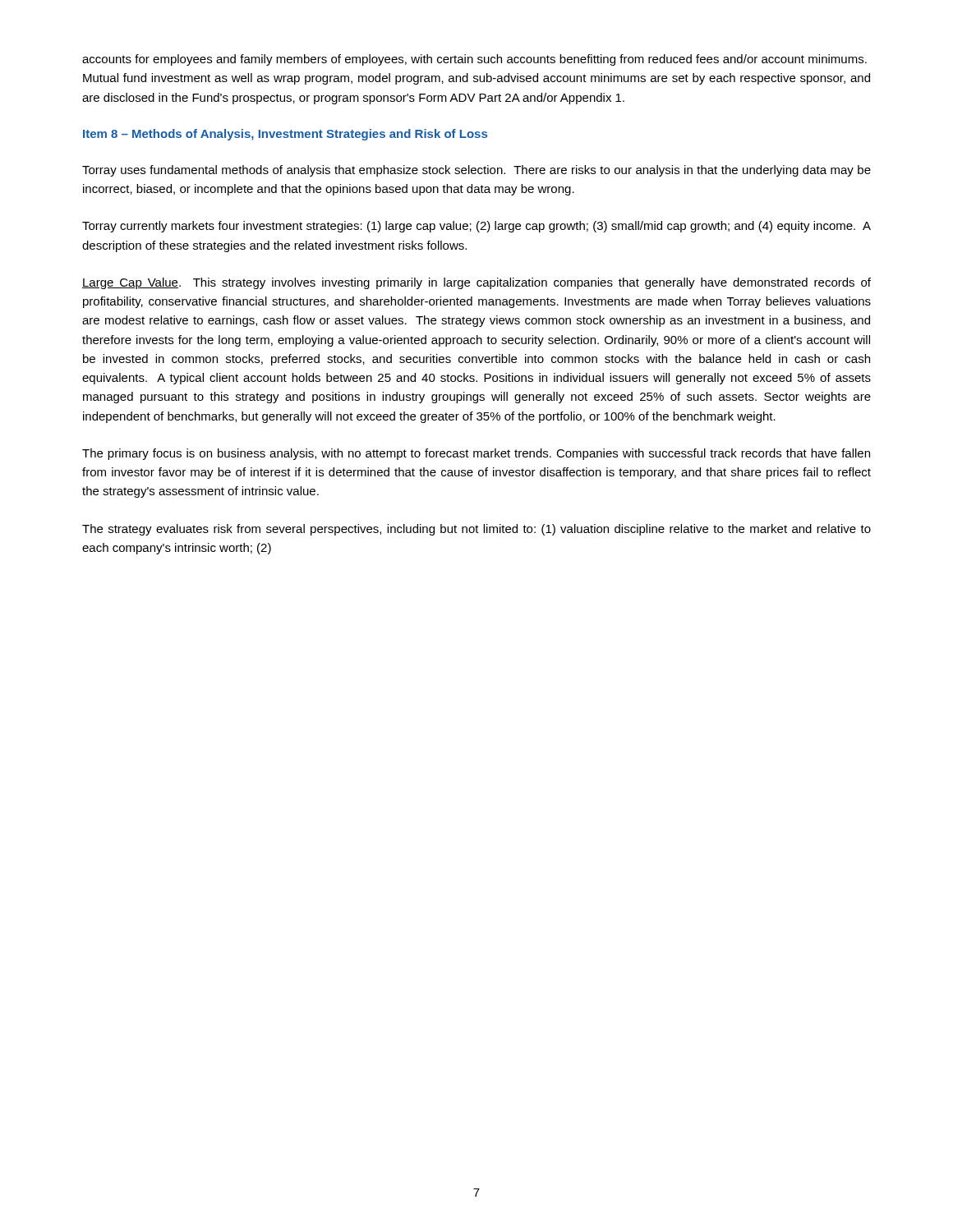Click on the text block that reads "The strategy evaluates risk"

click(476, 538)
